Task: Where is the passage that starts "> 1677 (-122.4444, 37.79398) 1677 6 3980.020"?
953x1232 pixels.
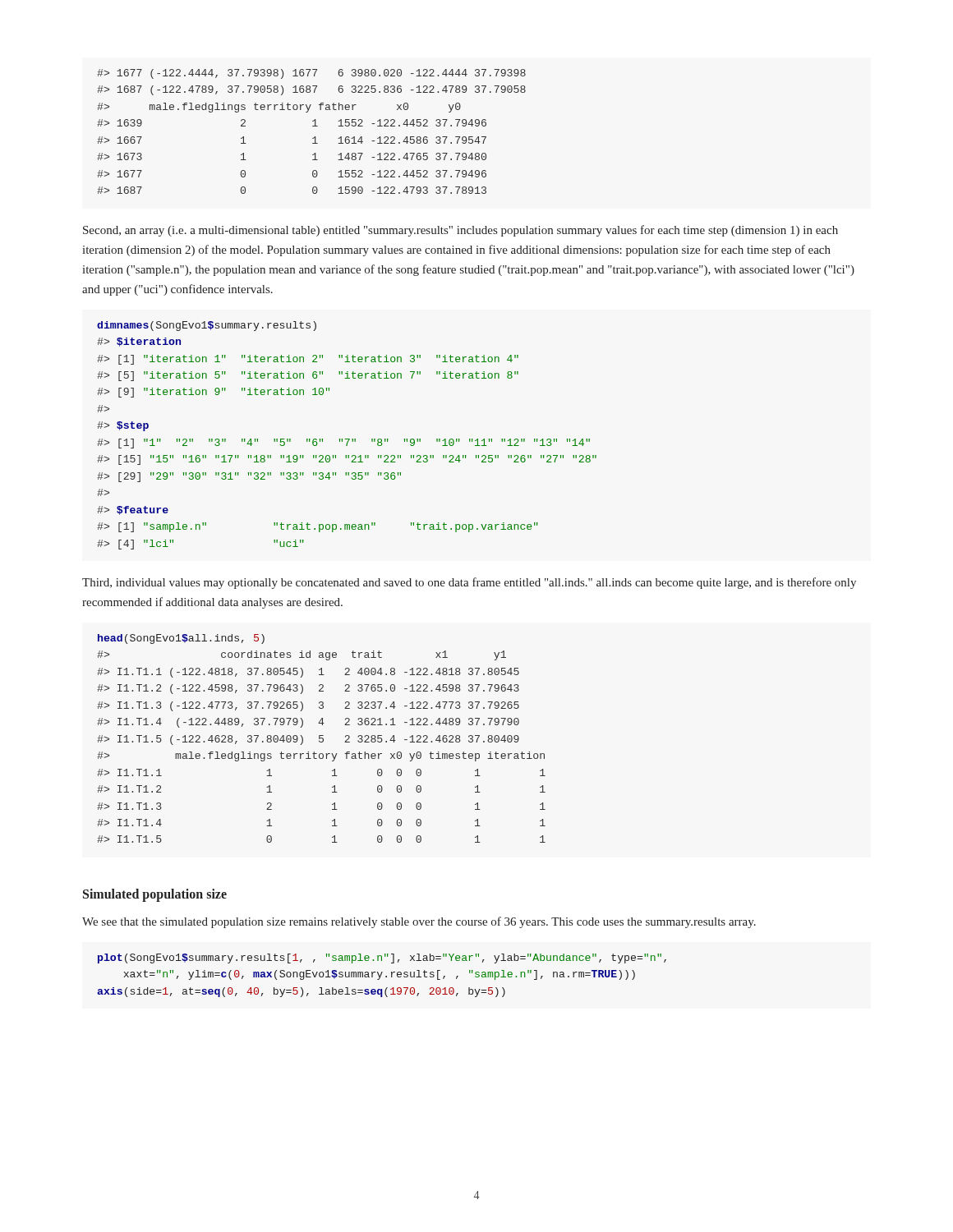Action: (x=476, y=133)
